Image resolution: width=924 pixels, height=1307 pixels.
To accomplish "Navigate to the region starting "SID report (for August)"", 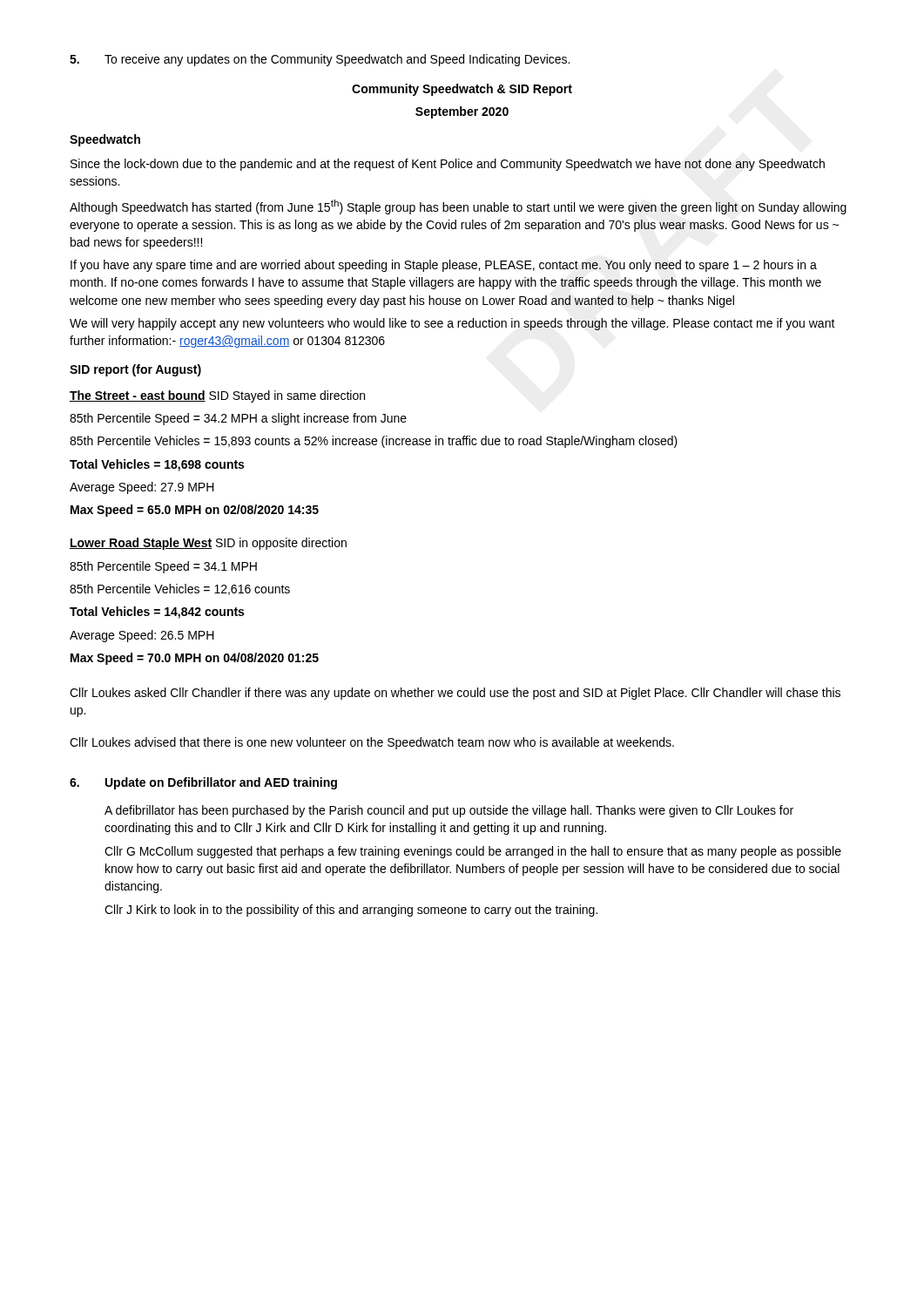I will (x=136, y=369).
